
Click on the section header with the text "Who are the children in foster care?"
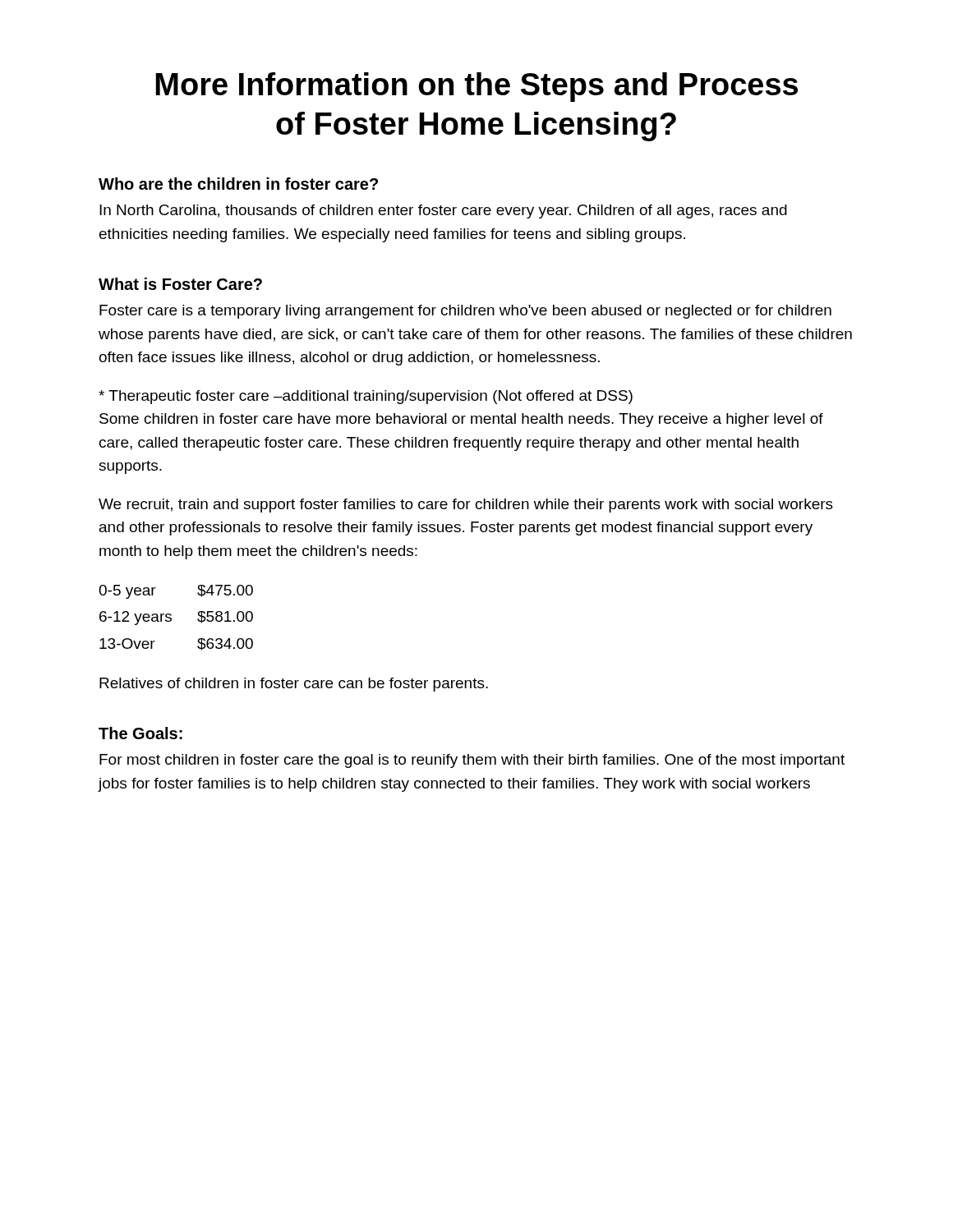(x=239, y=184)
